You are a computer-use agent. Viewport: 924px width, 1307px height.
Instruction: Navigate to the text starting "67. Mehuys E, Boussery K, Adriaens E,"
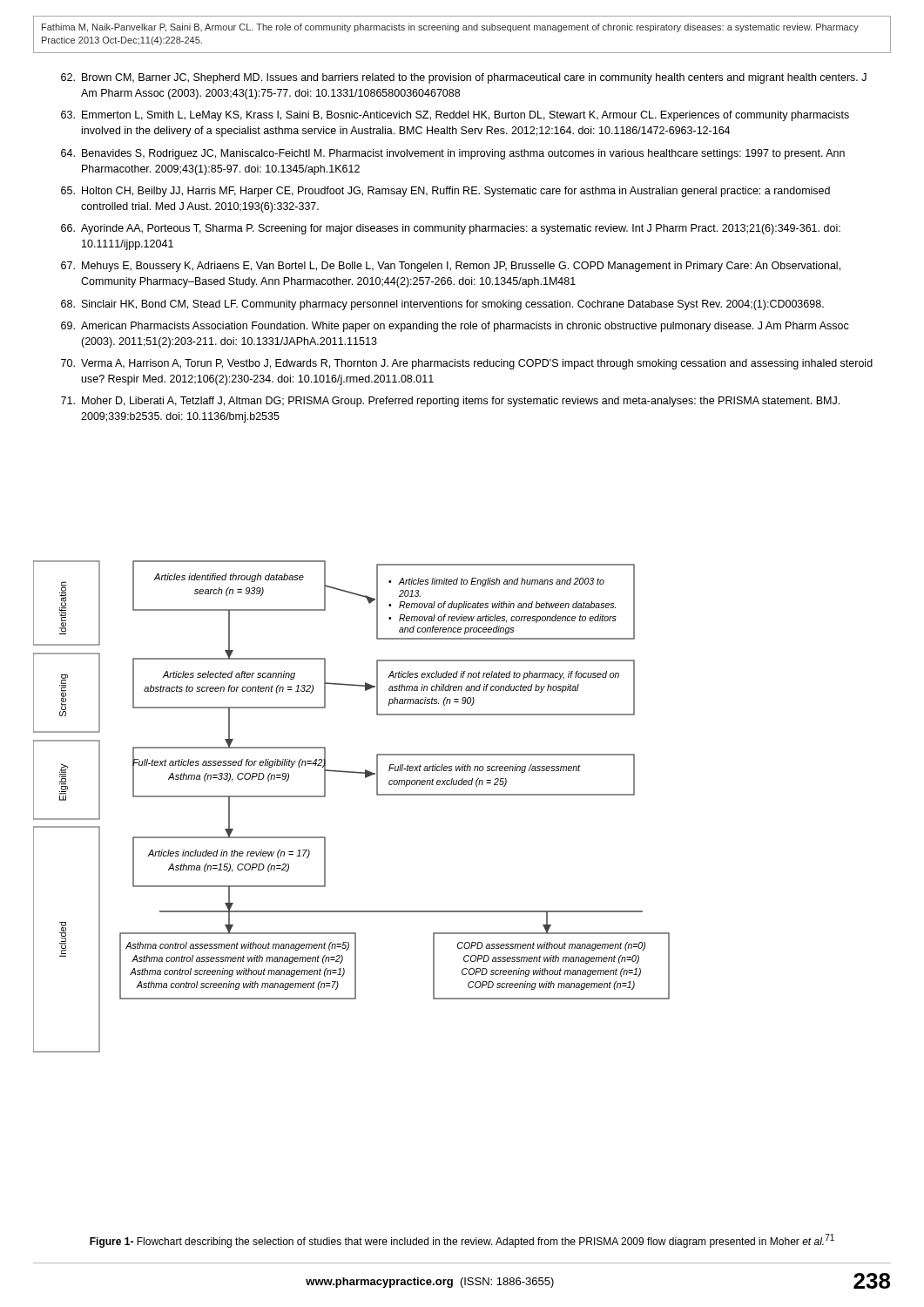[x=462, y=274]
